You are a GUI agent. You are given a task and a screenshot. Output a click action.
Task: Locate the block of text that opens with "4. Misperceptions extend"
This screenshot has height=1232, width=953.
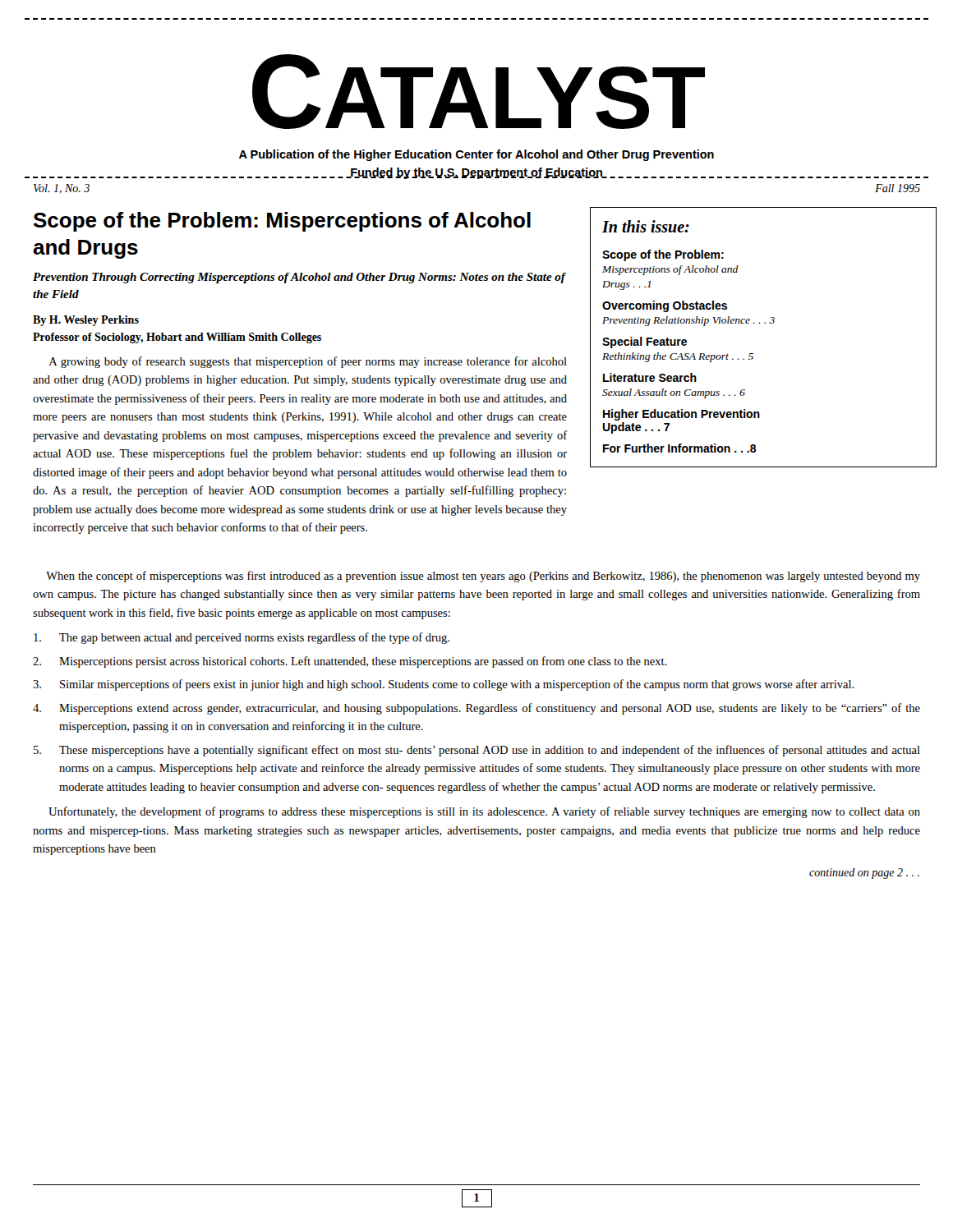pyautogui.click(x=476, y=717)
